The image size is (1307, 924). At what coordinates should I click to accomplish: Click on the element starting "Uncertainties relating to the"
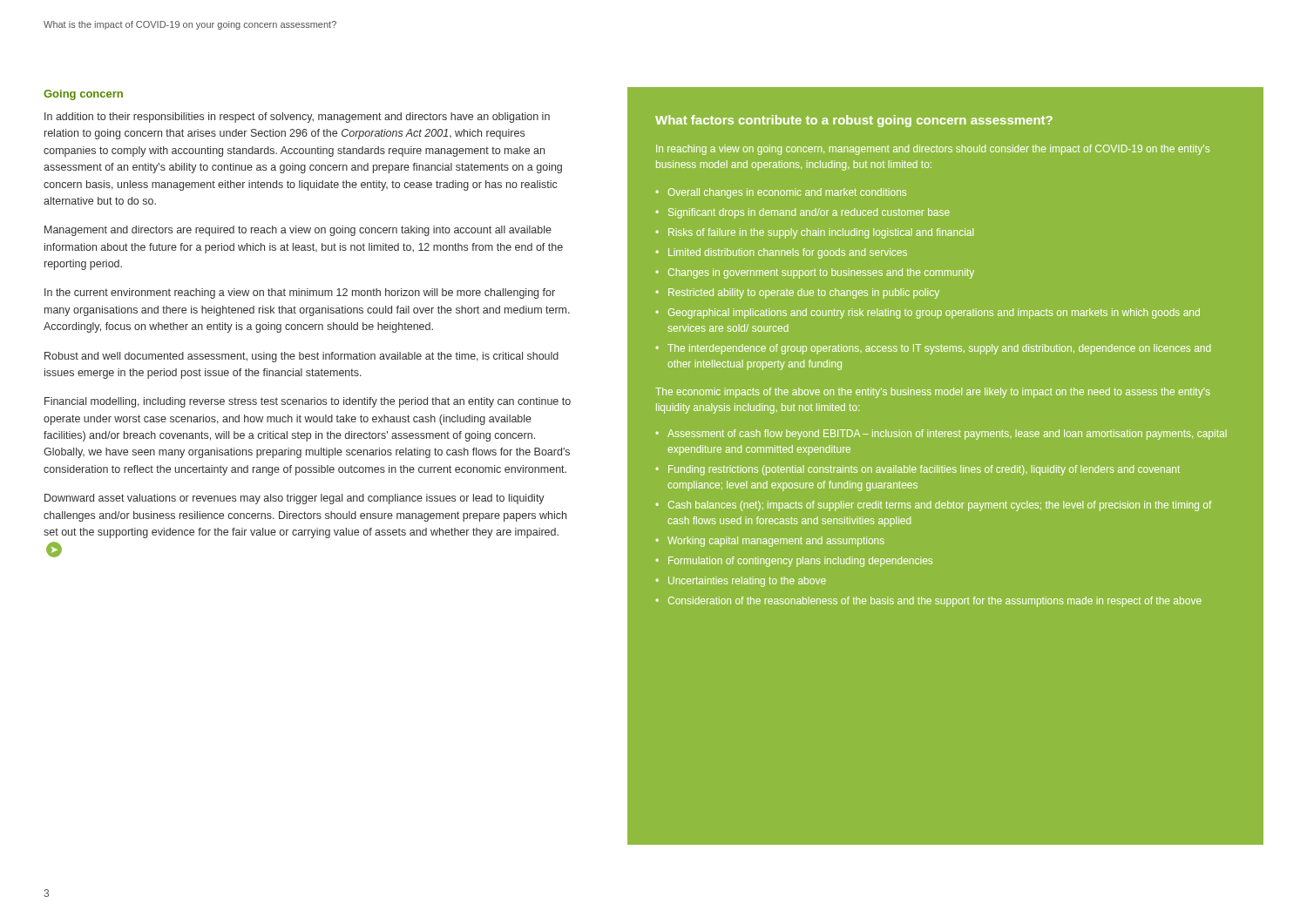coord(747,581)
